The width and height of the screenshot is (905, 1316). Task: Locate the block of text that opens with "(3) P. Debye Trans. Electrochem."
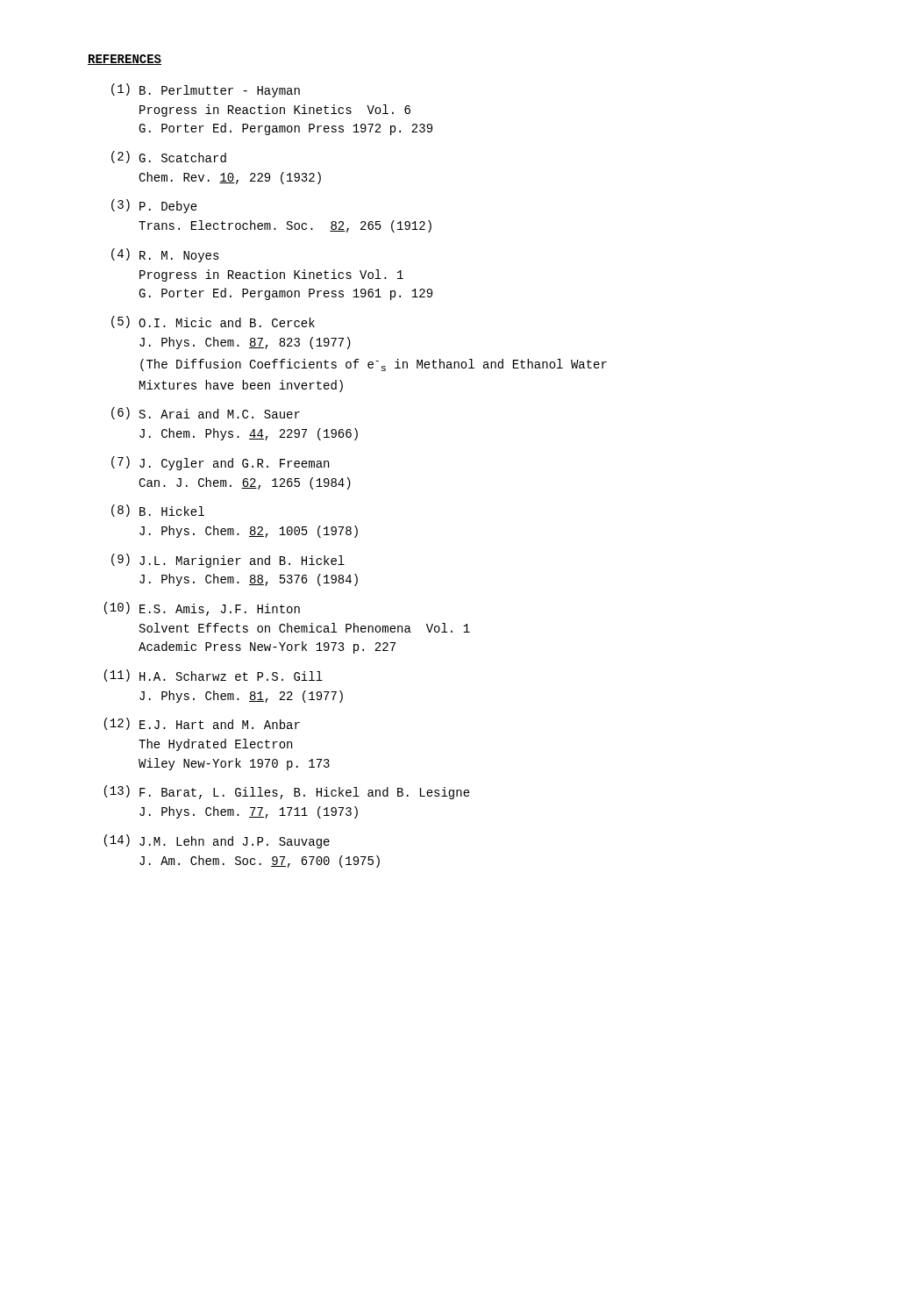click(x=261, y=218)
